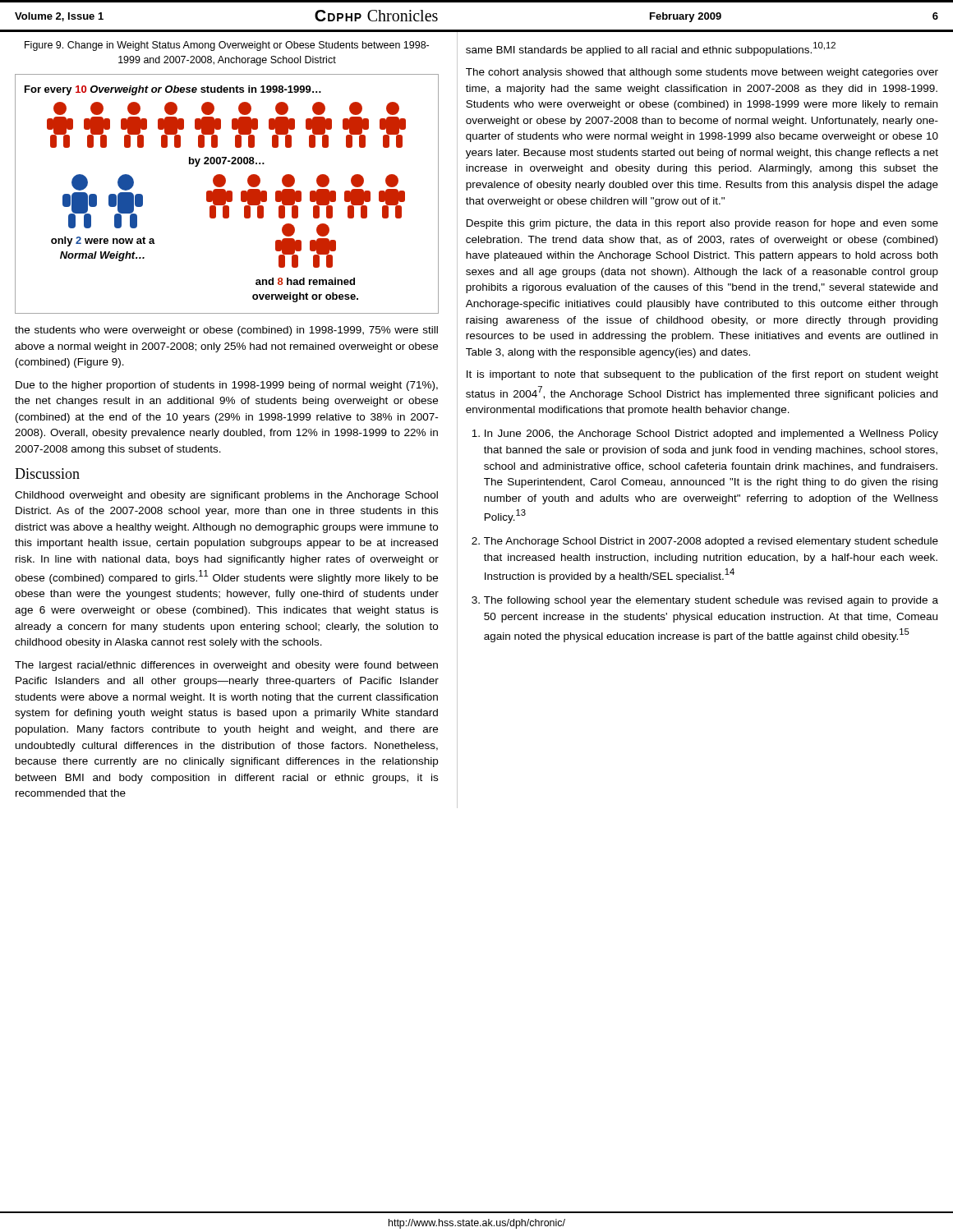The width and height of the screenshot is (953, 1232).
Task: Select the text block starting "In June 2006, the Anchorage School"
Action: (x=711, y=475)
